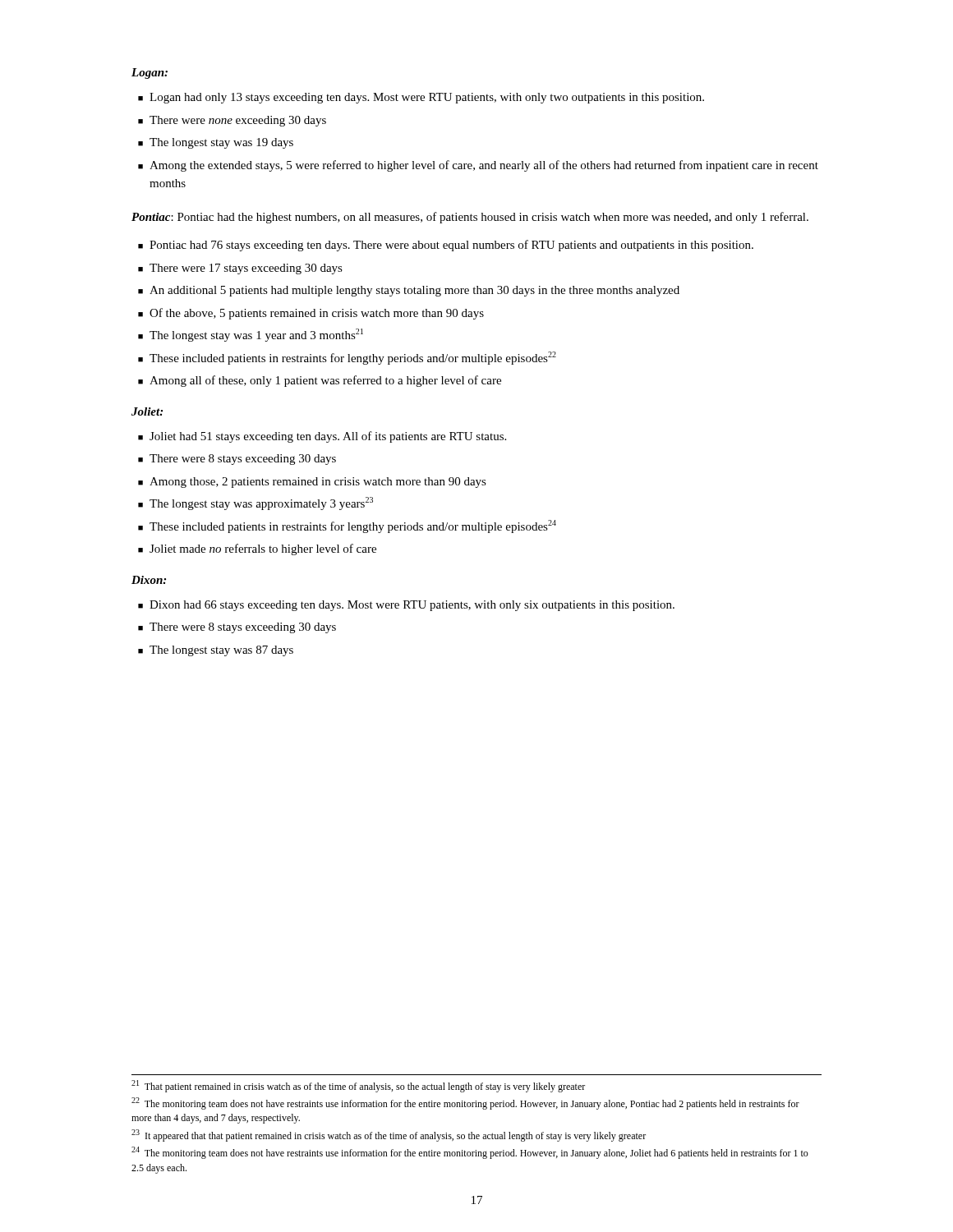The height and width of the screenshot is (1232, 953).
Task: Locate the text starting "24 The monitoring team does"
Action: coord(470,1160)
